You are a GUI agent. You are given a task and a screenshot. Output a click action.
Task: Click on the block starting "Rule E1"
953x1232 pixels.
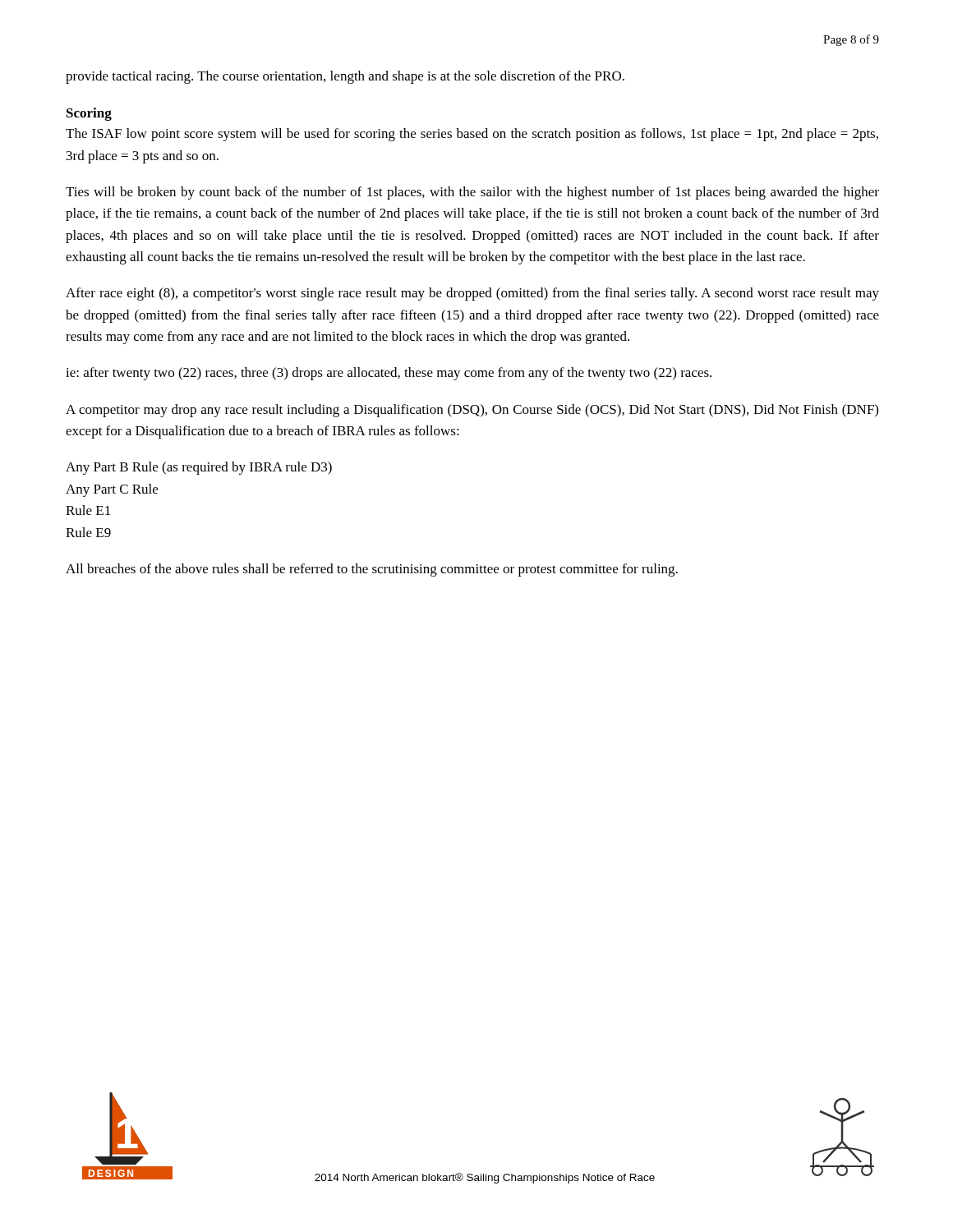(x=88, y=511)
